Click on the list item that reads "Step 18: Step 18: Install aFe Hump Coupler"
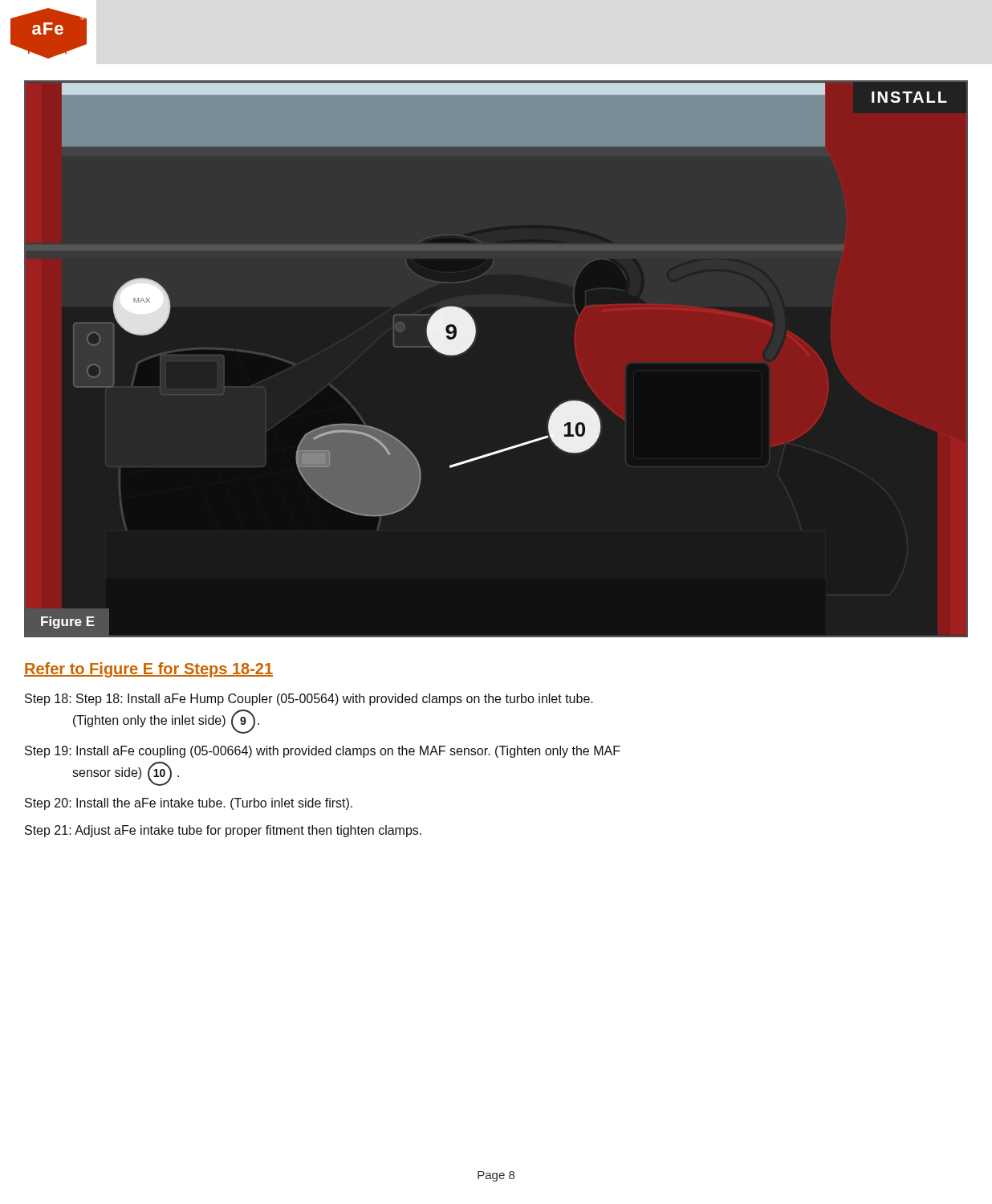Viewport: 992px width, 1204px height. coord(496,713)
